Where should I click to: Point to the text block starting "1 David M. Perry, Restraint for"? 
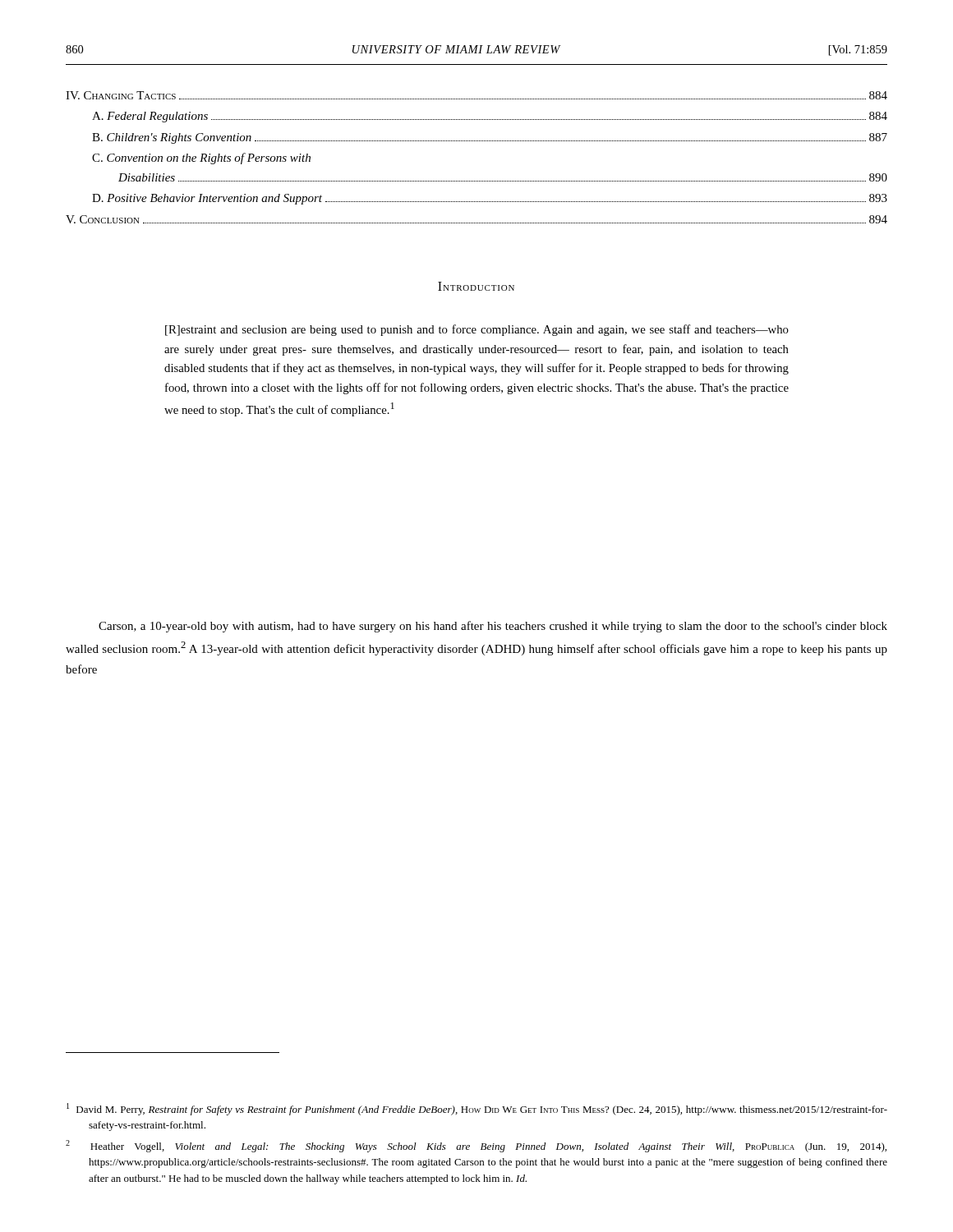coord(476,1116)
